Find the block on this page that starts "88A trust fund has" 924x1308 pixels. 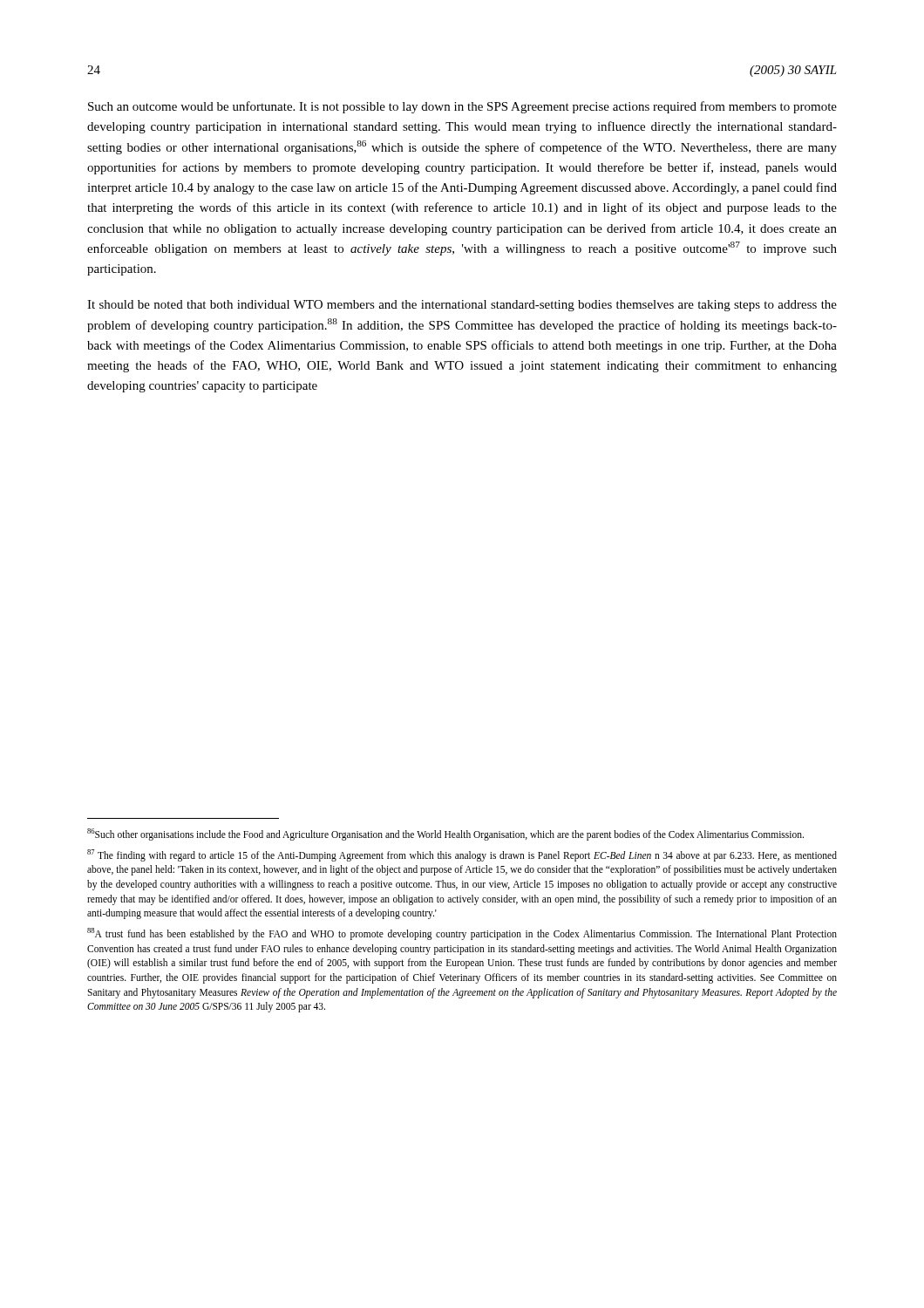click(x=462, y=969)
